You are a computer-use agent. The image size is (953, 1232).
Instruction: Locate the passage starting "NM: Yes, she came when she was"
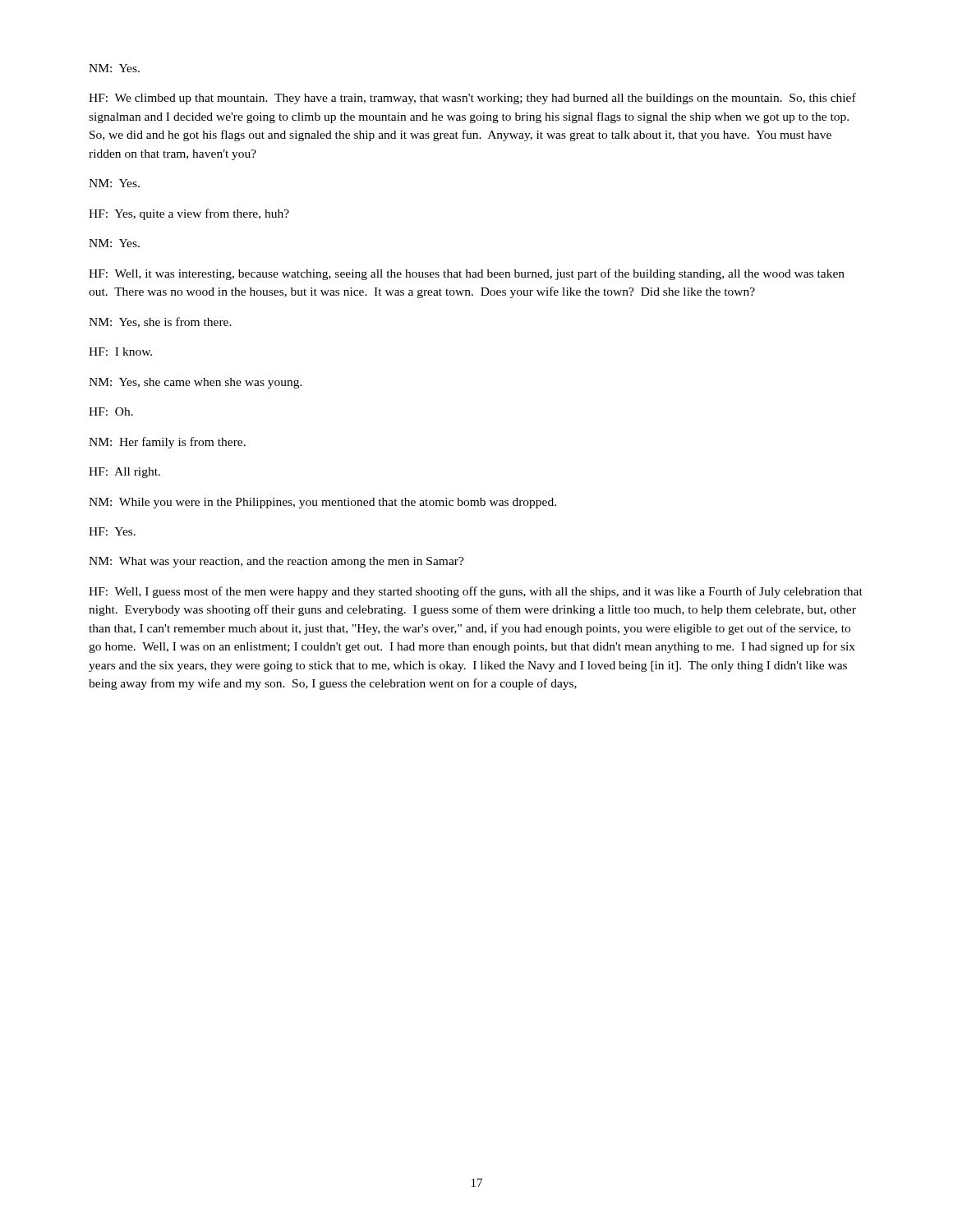(196, 381)
